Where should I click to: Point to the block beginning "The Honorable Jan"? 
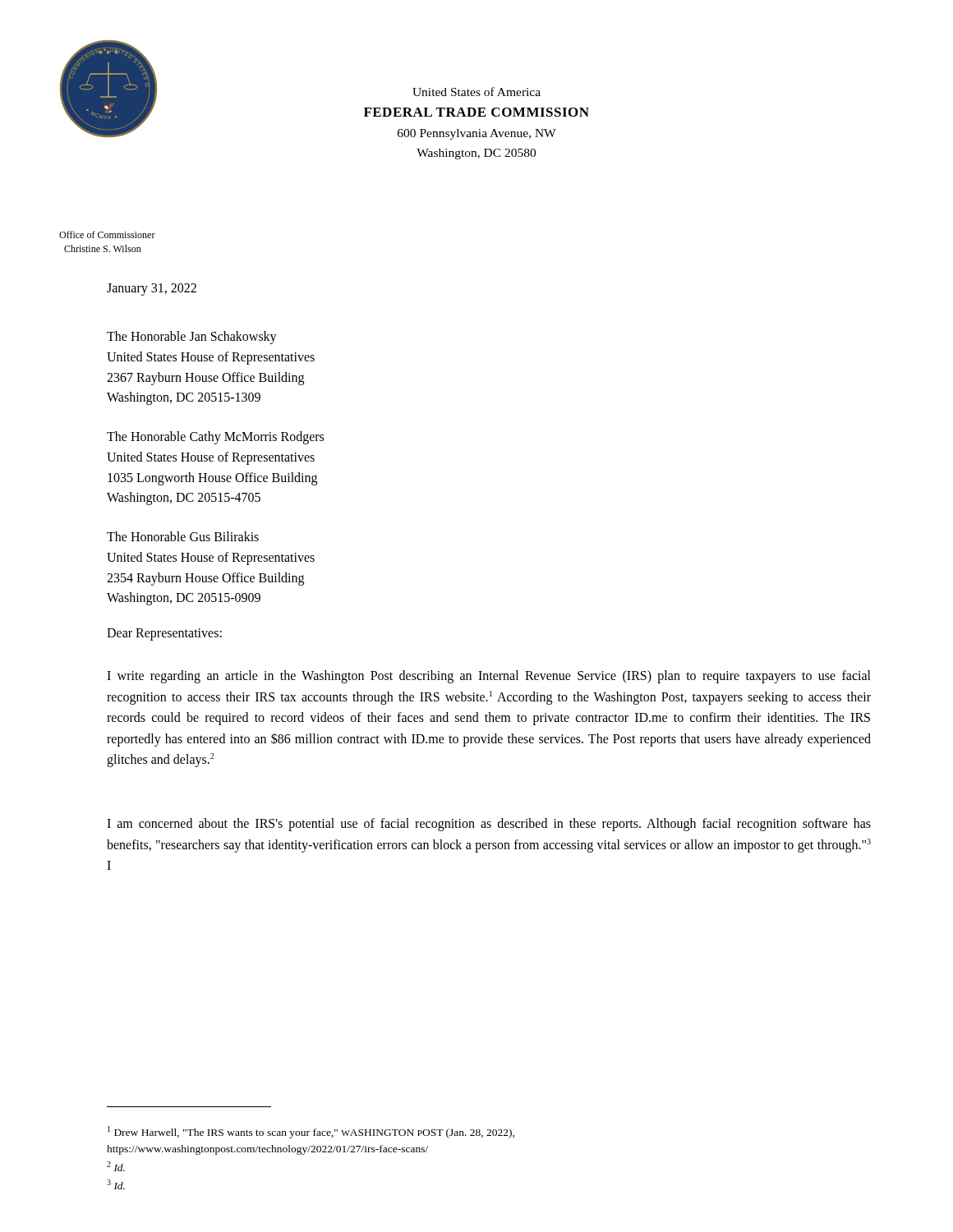click(x=211, y=367)
